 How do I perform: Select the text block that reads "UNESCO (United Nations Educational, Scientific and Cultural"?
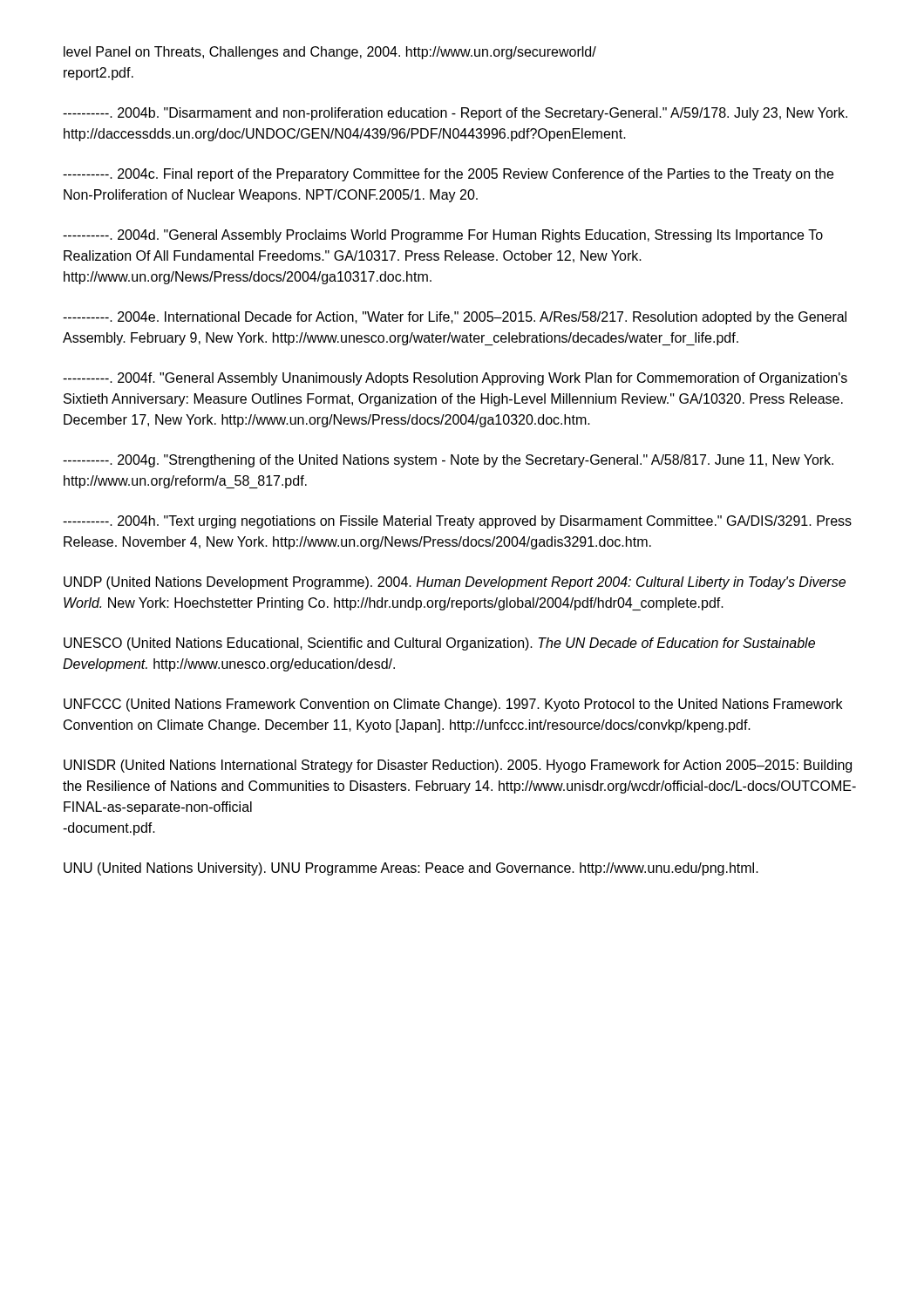[x=439, y=654]
